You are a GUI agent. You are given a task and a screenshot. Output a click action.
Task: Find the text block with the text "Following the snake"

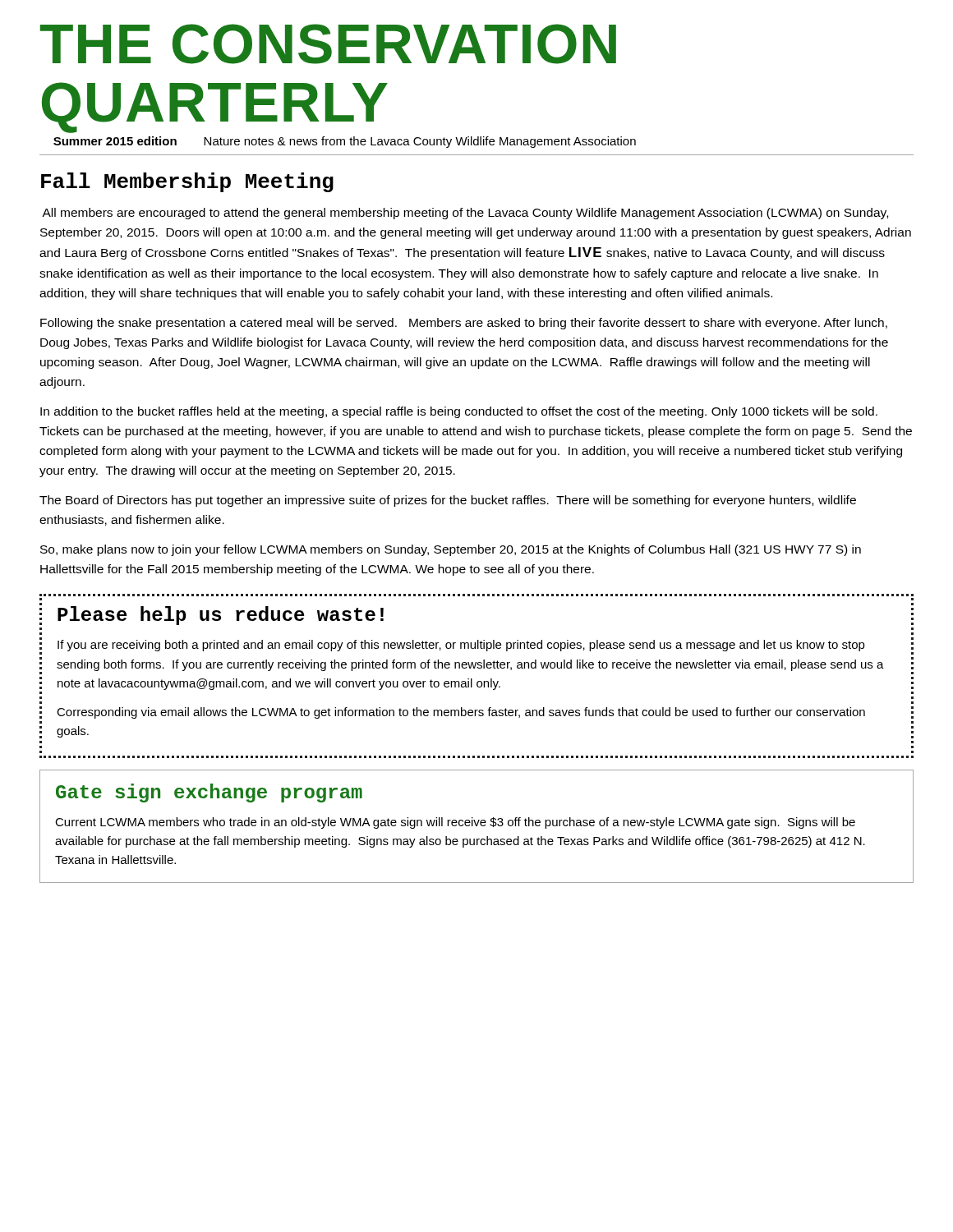point(476,353)
